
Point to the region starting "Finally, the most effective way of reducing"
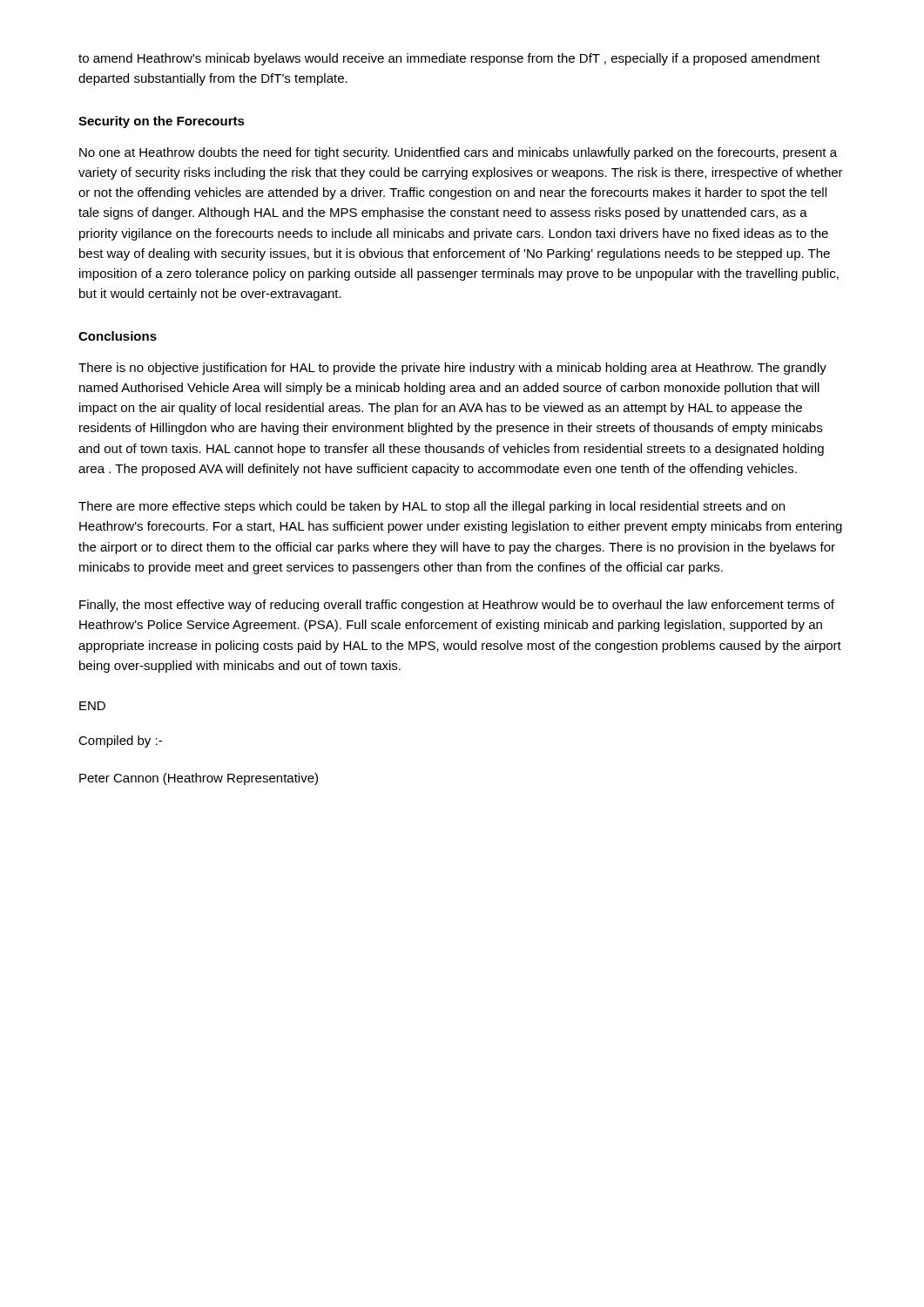click(460, 635)
